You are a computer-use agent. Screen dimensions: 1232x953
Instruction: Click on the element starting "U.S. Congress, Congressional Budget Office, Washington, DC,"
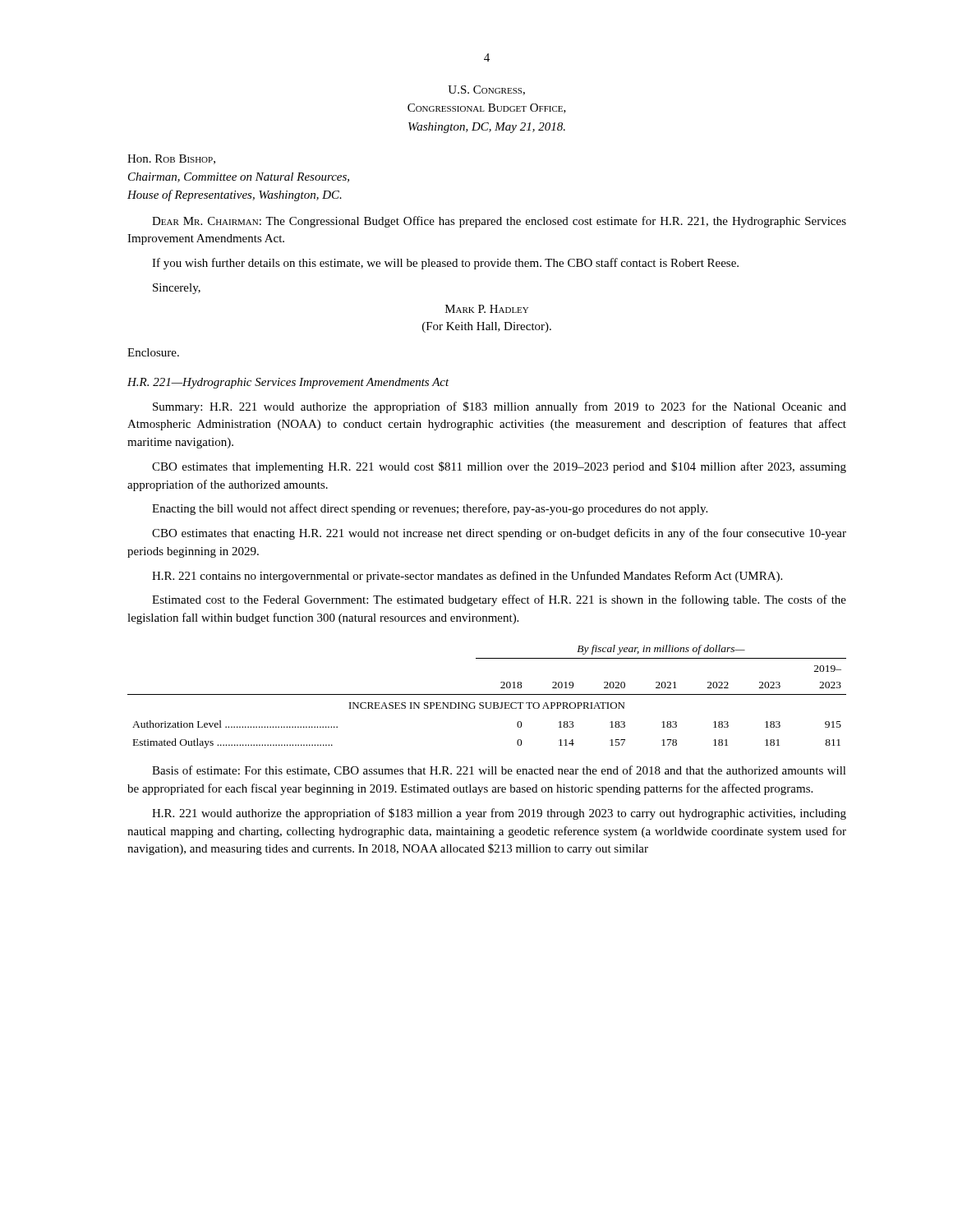coord(487,108)
